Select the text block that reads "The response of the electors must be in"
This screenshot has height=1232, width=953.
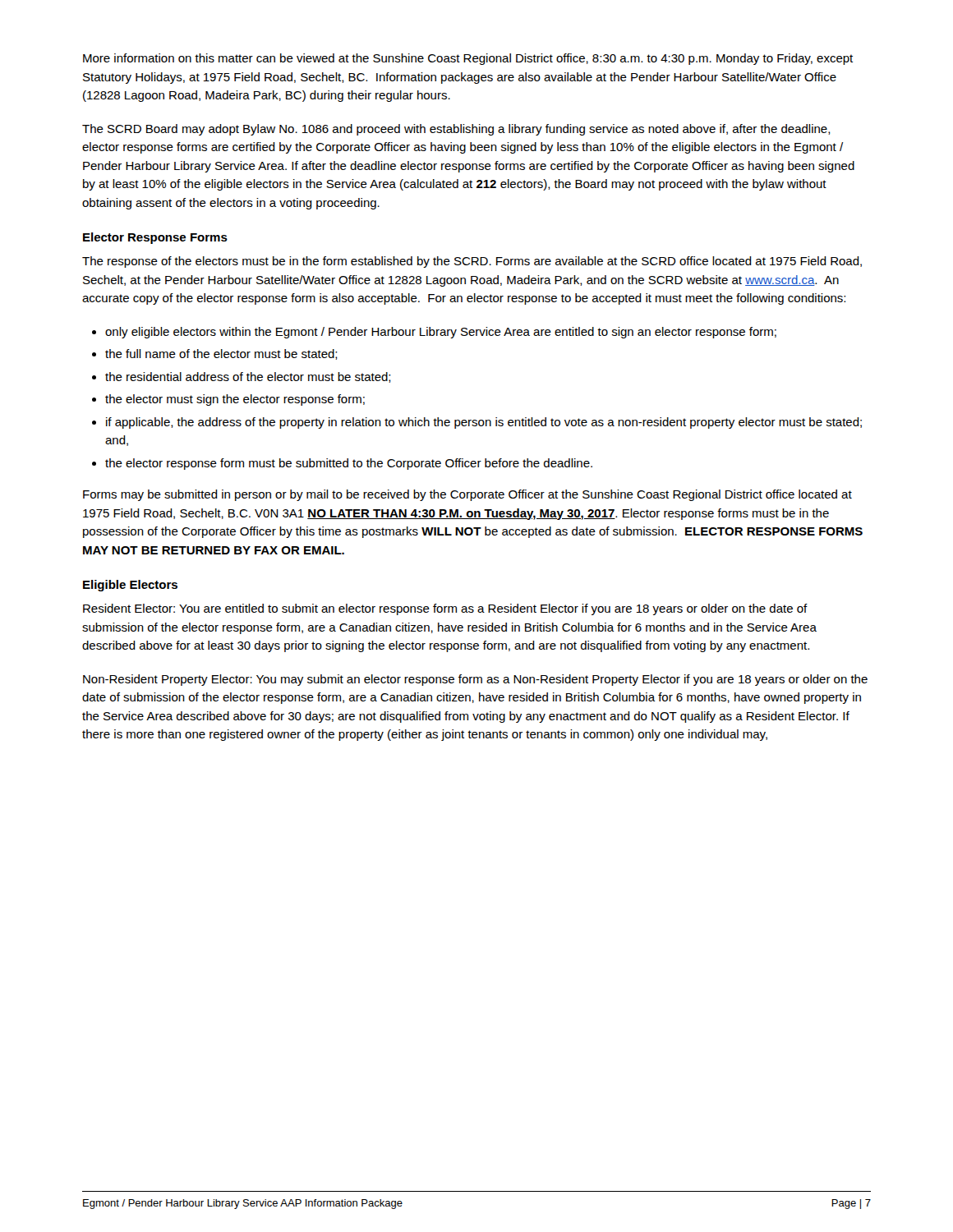tap(472, 279)
